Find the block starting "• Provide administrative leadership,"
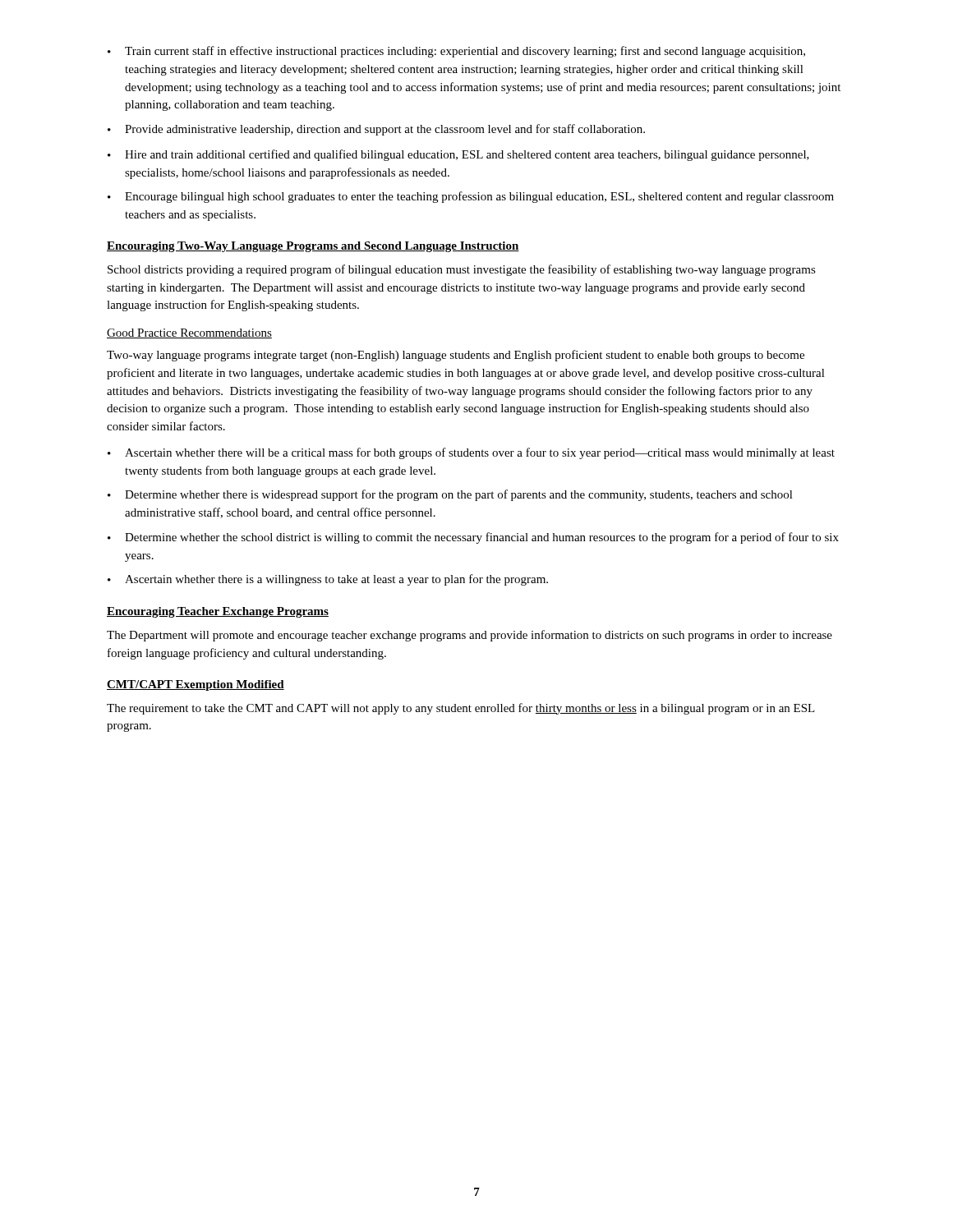 click(476, 130)
